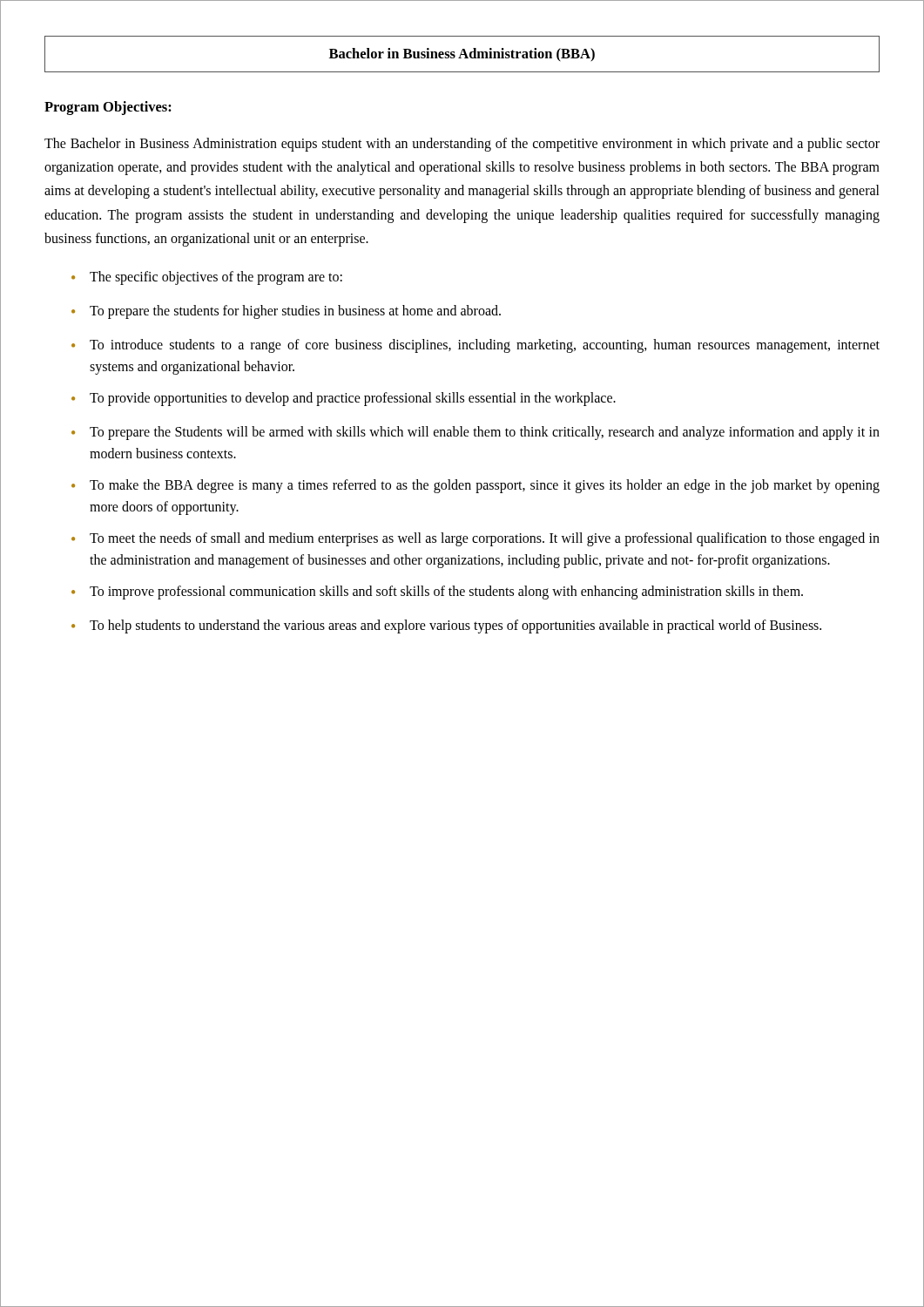The height and width of the screenshot is (1307, 924).
Task: Select the list item that says "• To provide opportunities to"
Action: (475, 399)
